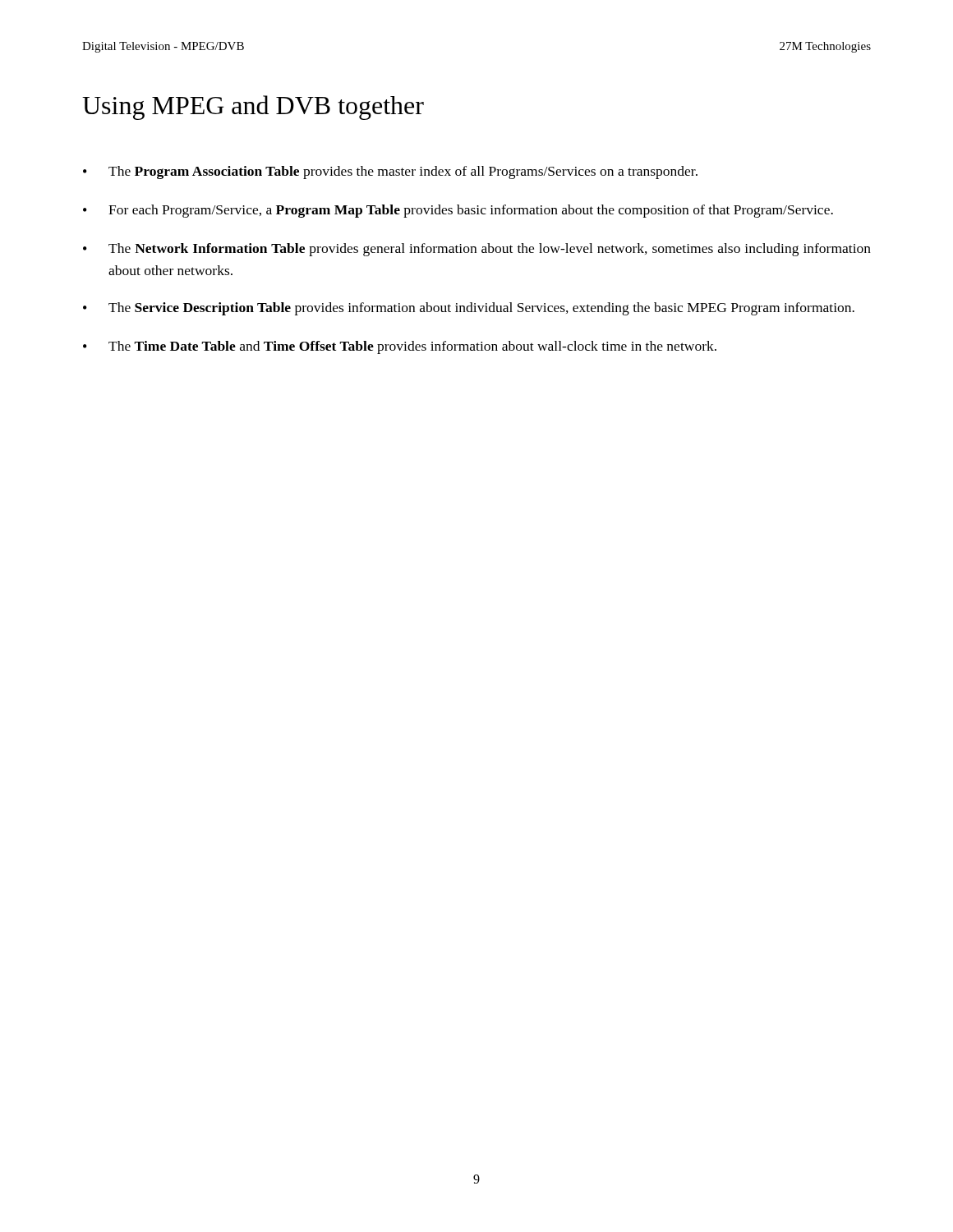Find the title that reads "Using MPEG and DVB together"
953x1232 pixels.
[x=253, y=108]
